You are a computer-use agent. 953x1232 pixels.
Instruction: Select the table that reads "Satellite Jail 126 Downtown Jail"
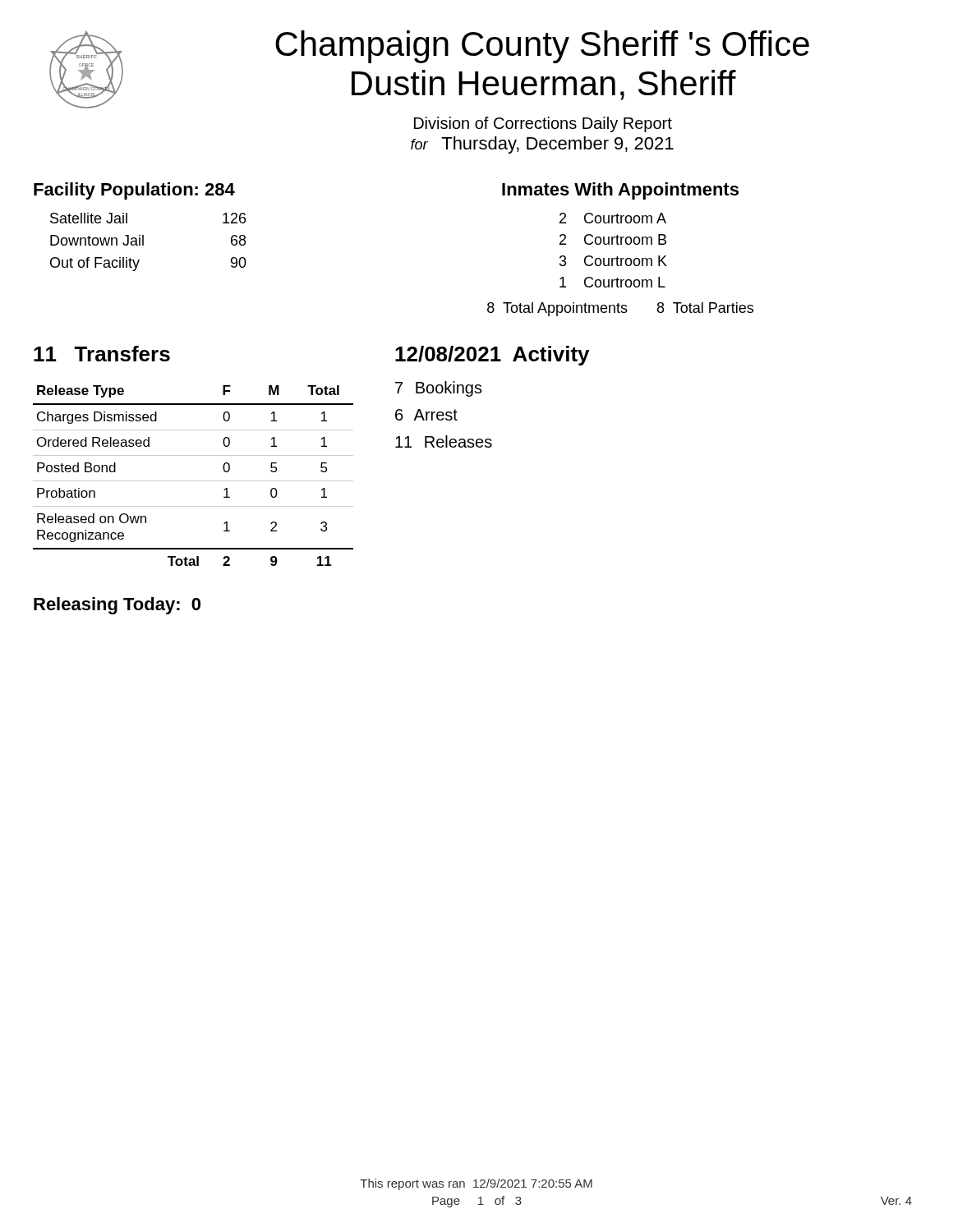(160, 241)
